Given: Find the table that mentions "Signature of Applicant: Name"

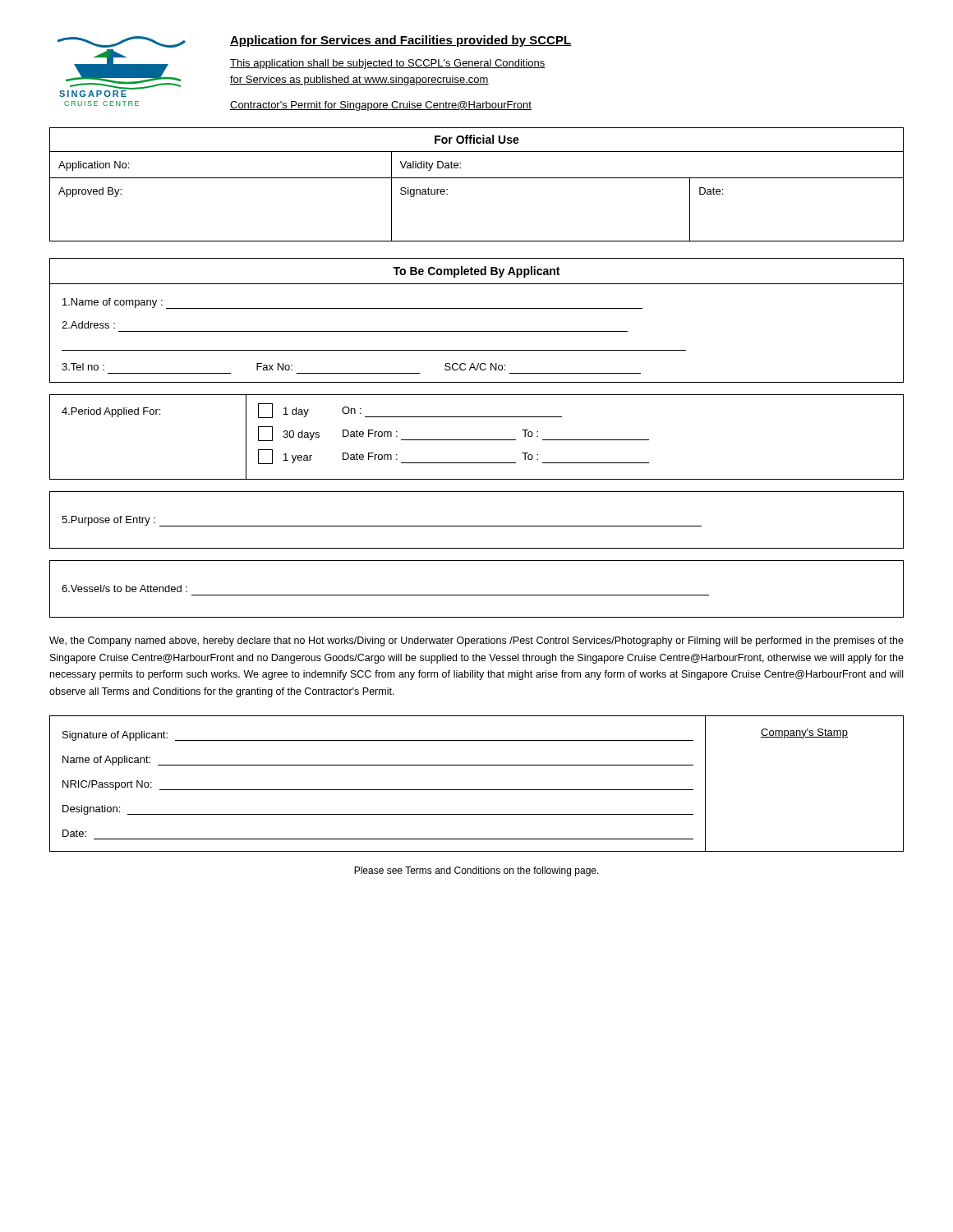Looking at the screenshot, I should [x=476, y=783].
